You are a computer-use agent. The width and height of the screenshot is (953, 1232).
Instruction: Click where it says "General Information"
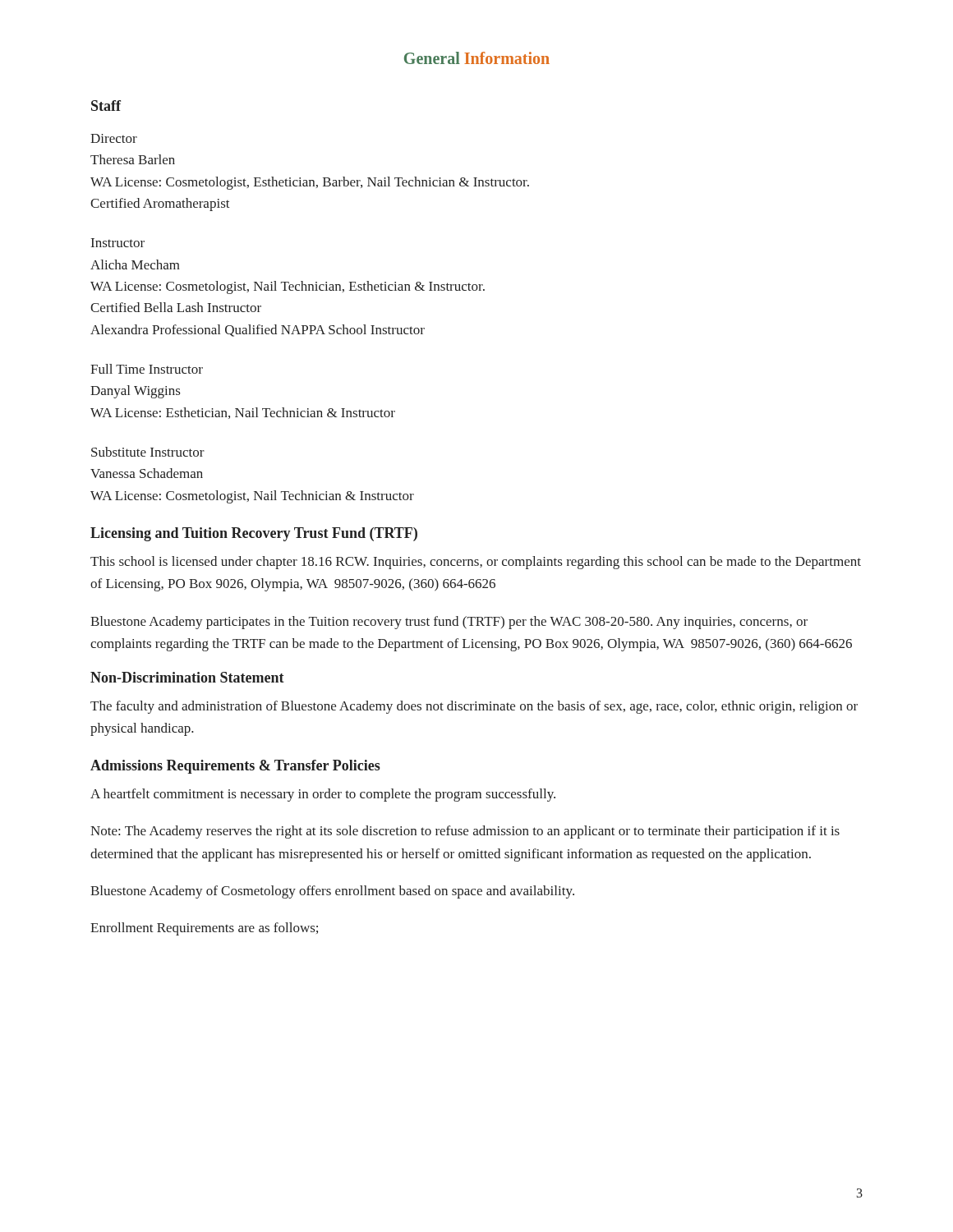[476, 58]
